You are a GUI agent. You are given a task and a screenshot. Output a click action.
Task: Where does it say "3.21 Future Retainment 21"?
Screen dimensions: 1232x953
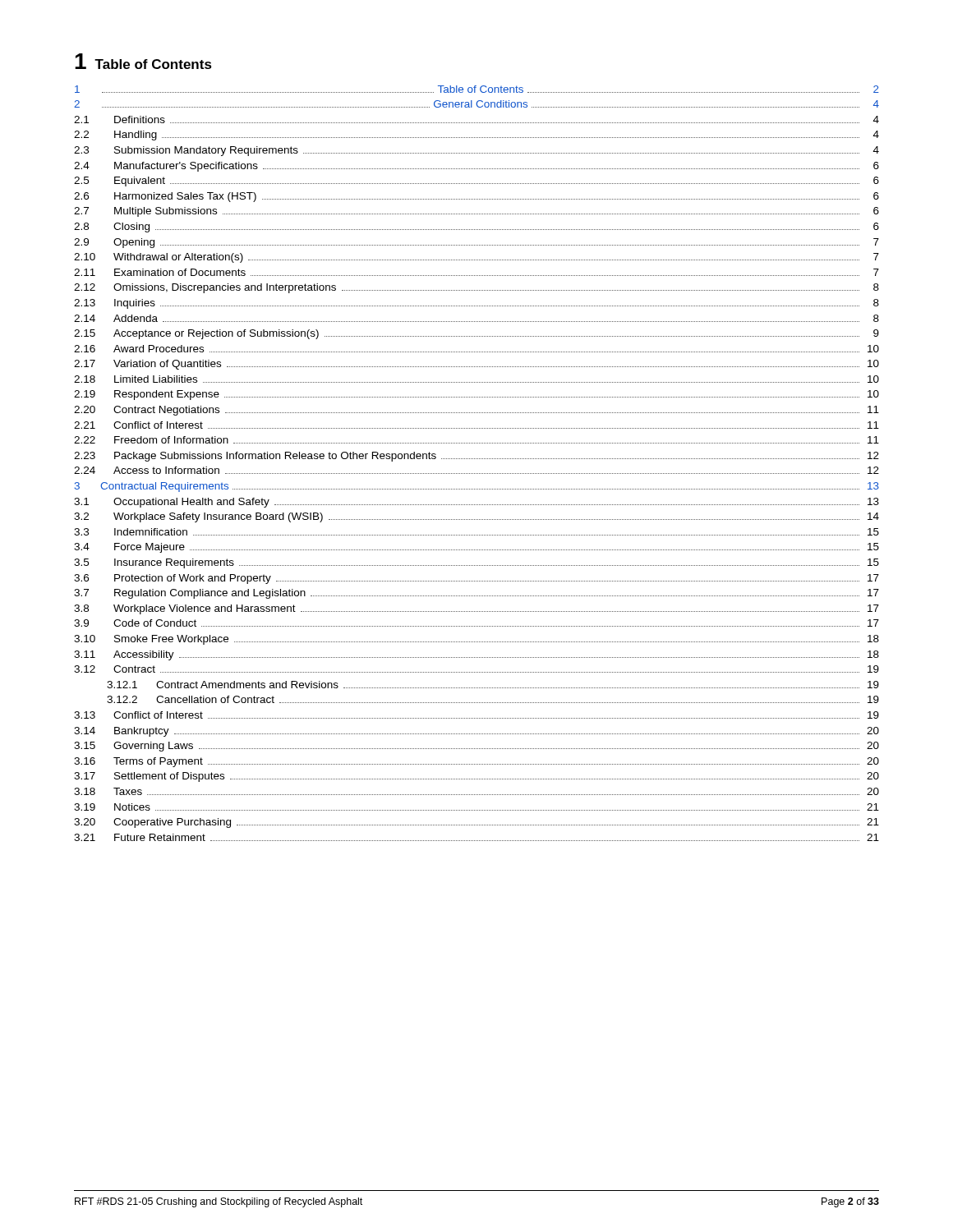click(x=476, y=837)
